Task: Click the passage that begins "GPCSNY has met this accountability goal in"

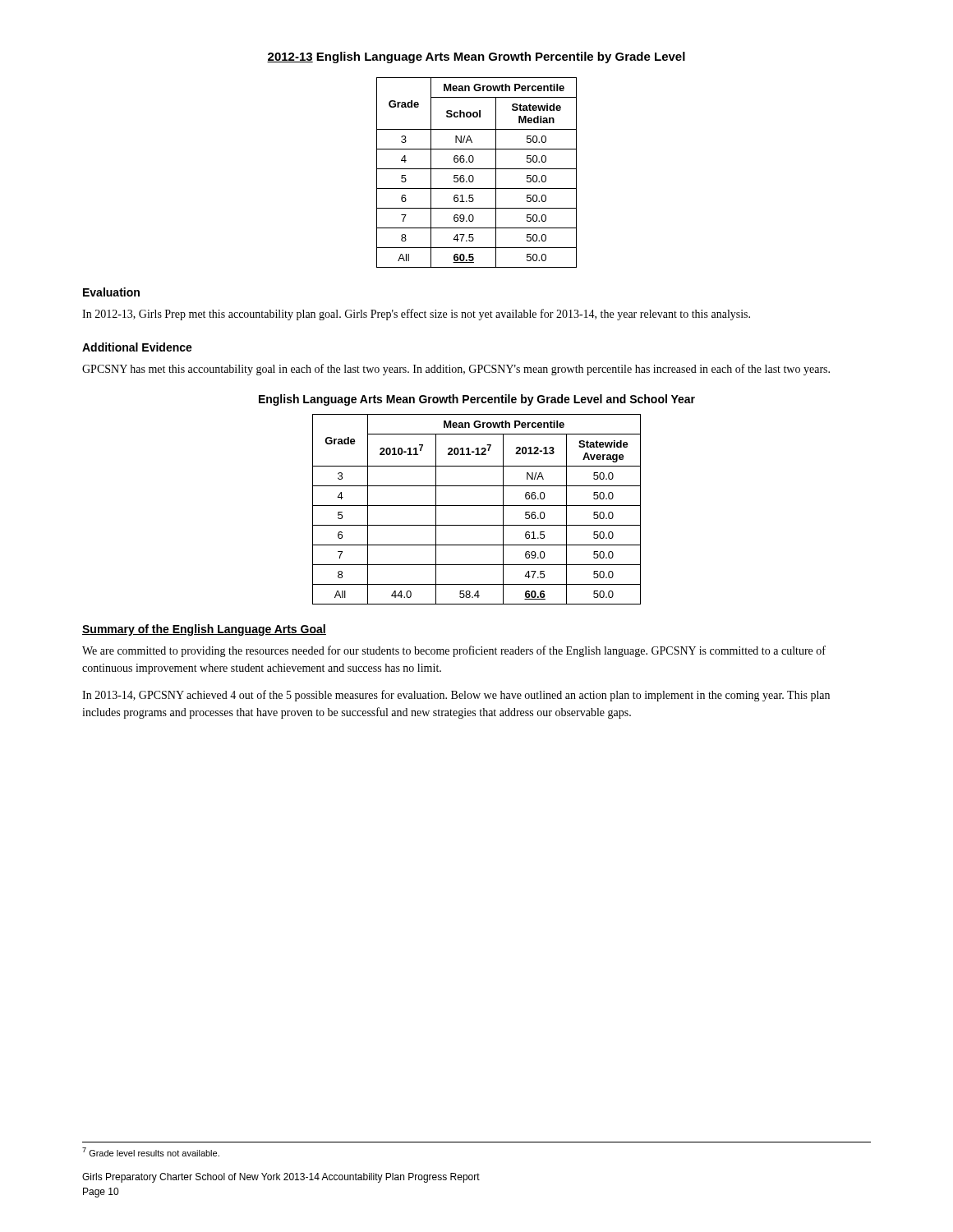Action: tap(456, 369)
